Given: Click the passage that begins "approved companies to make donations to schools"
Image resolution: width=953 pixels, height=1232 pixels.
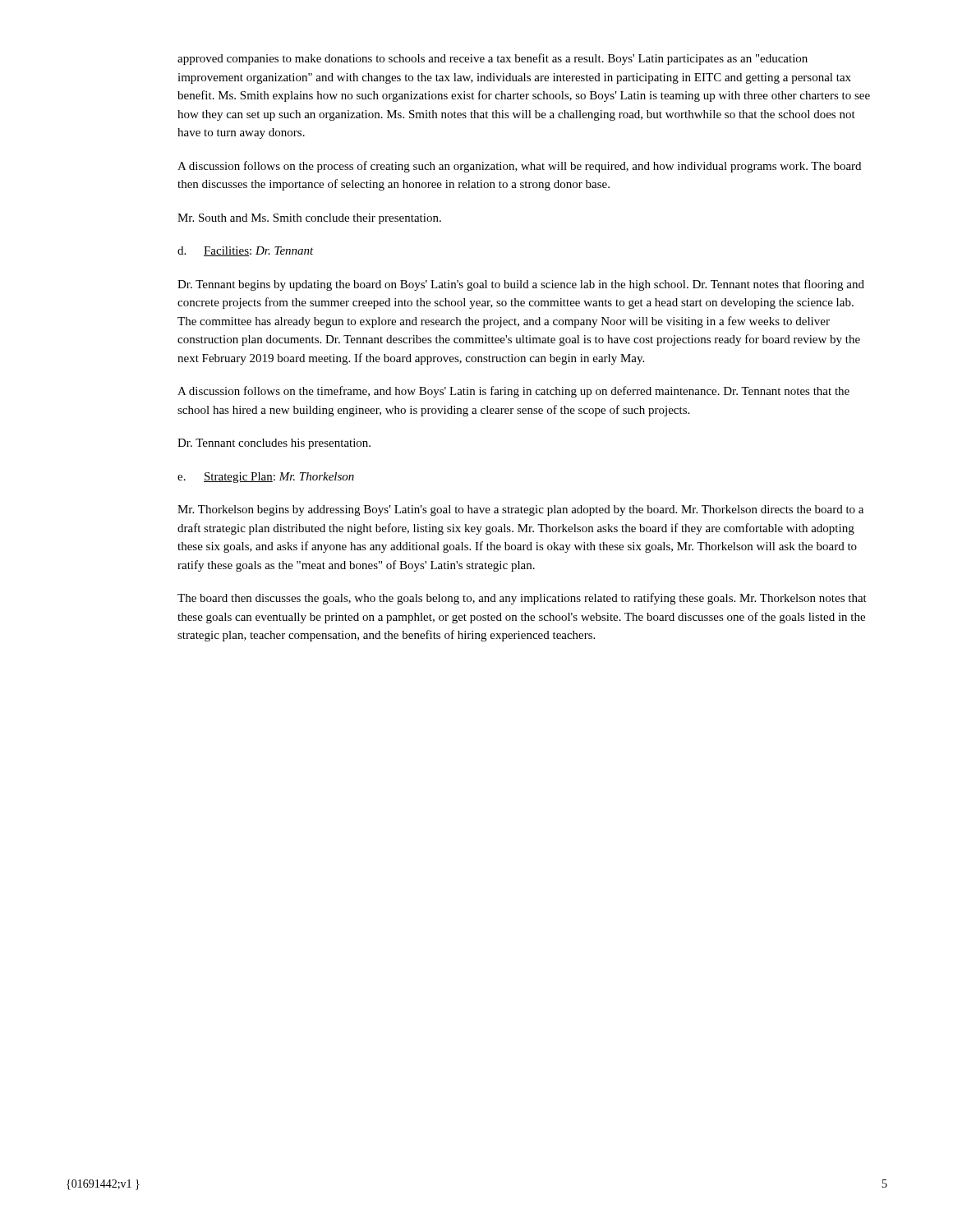Looking at the screenshot, I should click(x=524, y=95).
